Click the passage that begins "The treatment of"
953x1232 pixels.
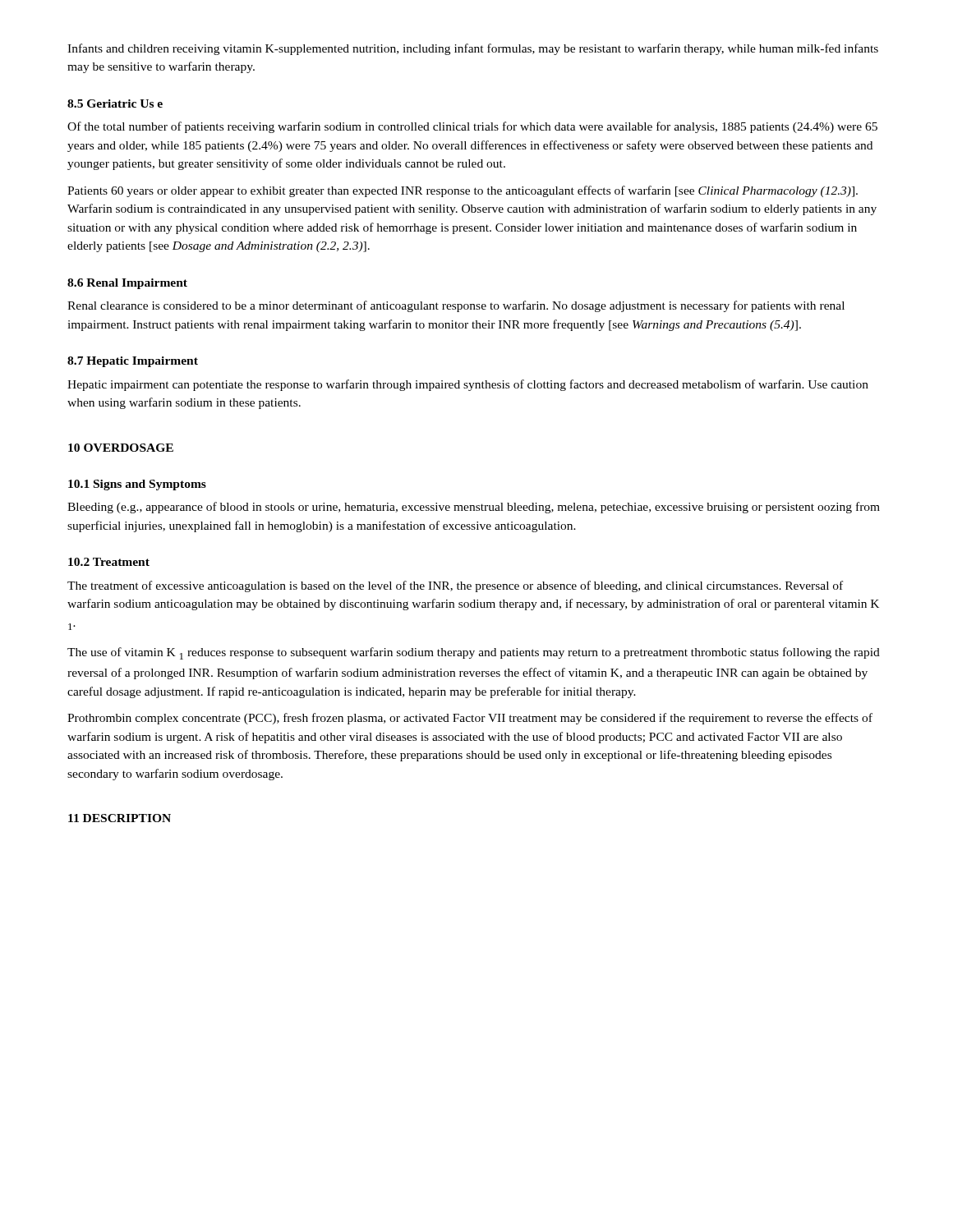(473, 605)
